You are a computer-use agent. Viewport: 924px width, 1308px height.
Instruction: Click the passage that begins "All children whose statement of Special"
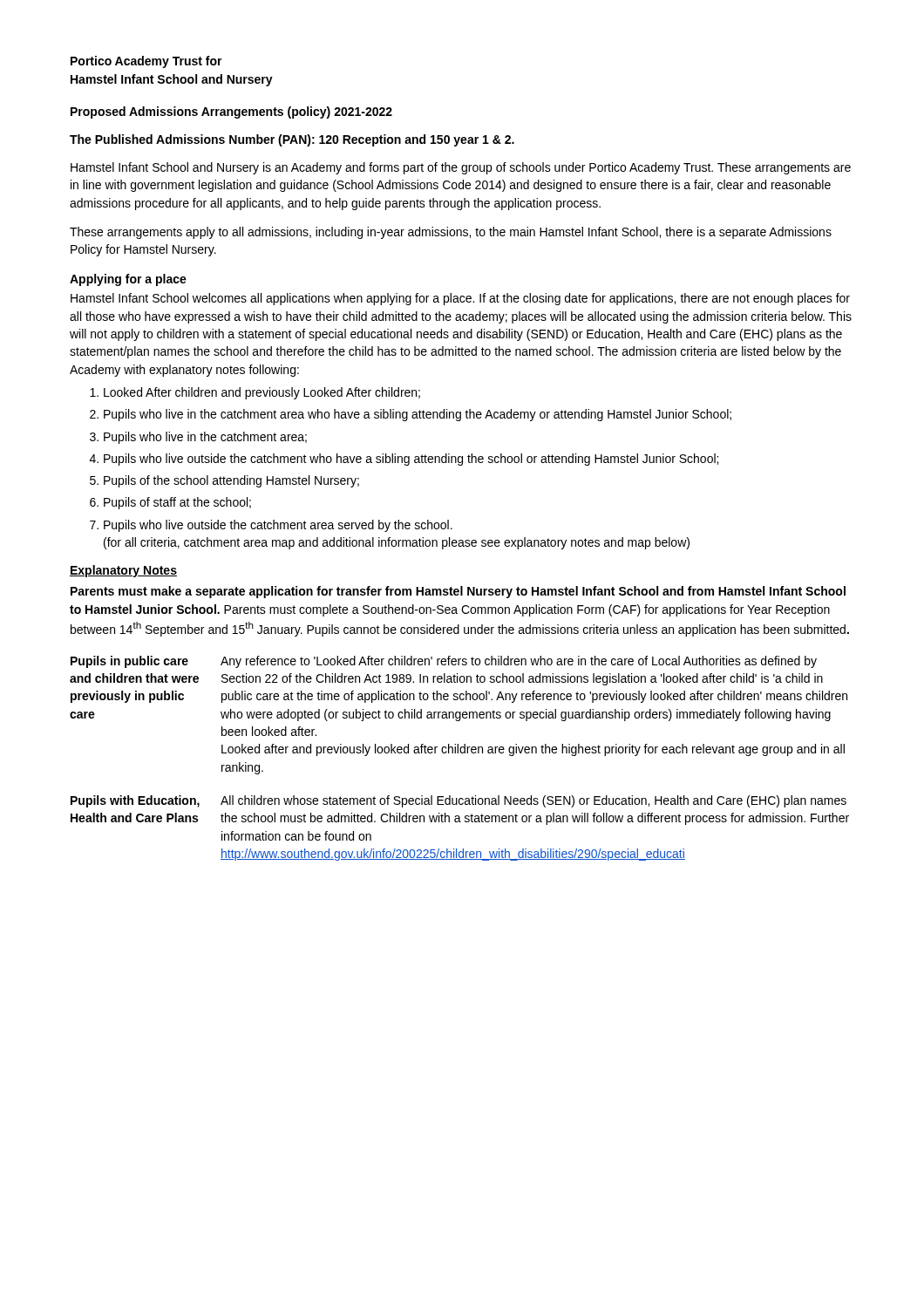(535, 827)
